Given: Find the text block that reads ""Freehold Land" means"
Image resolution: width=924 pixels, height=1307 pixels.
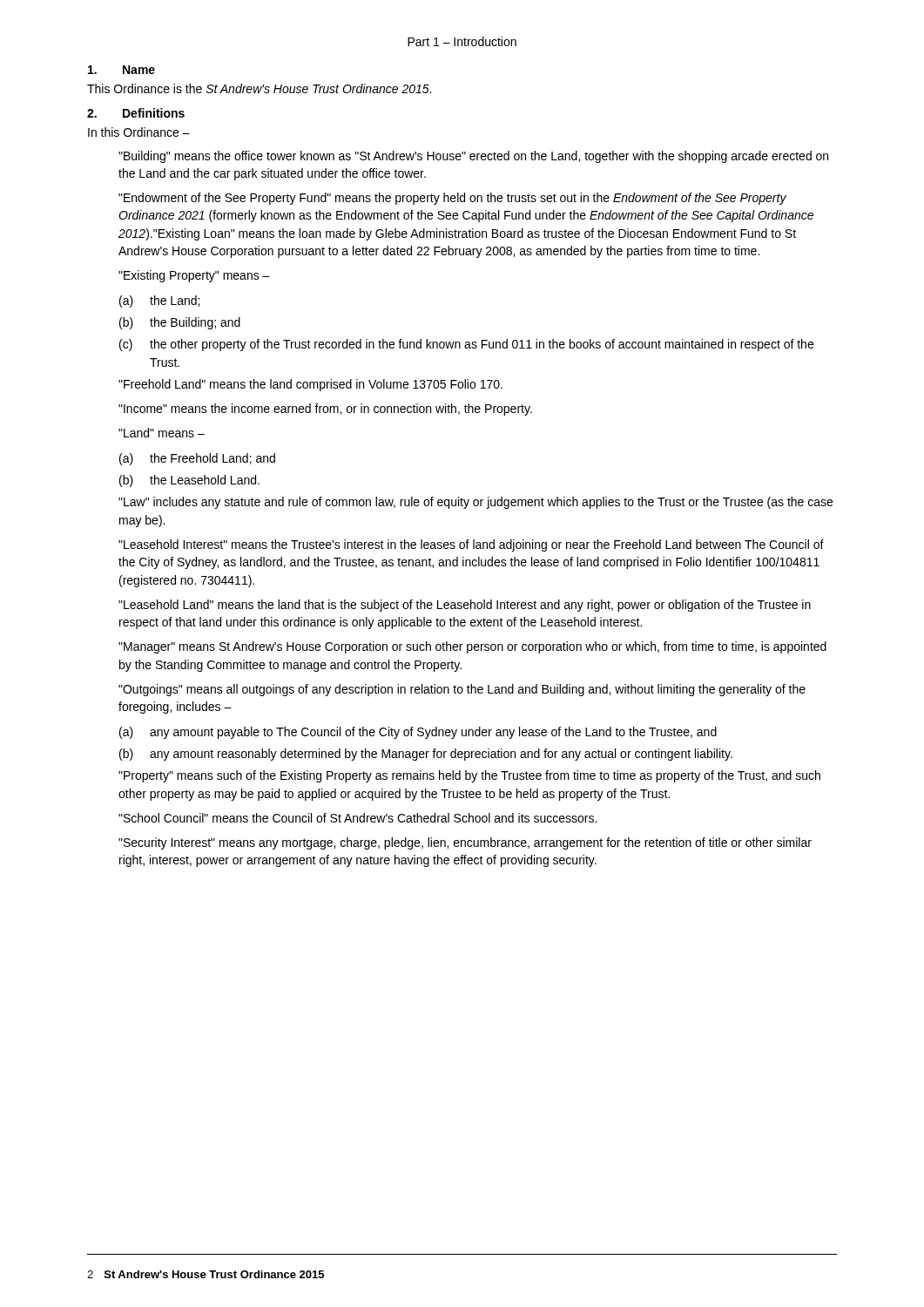Looking at the screenshot, I should pos(311,384).
